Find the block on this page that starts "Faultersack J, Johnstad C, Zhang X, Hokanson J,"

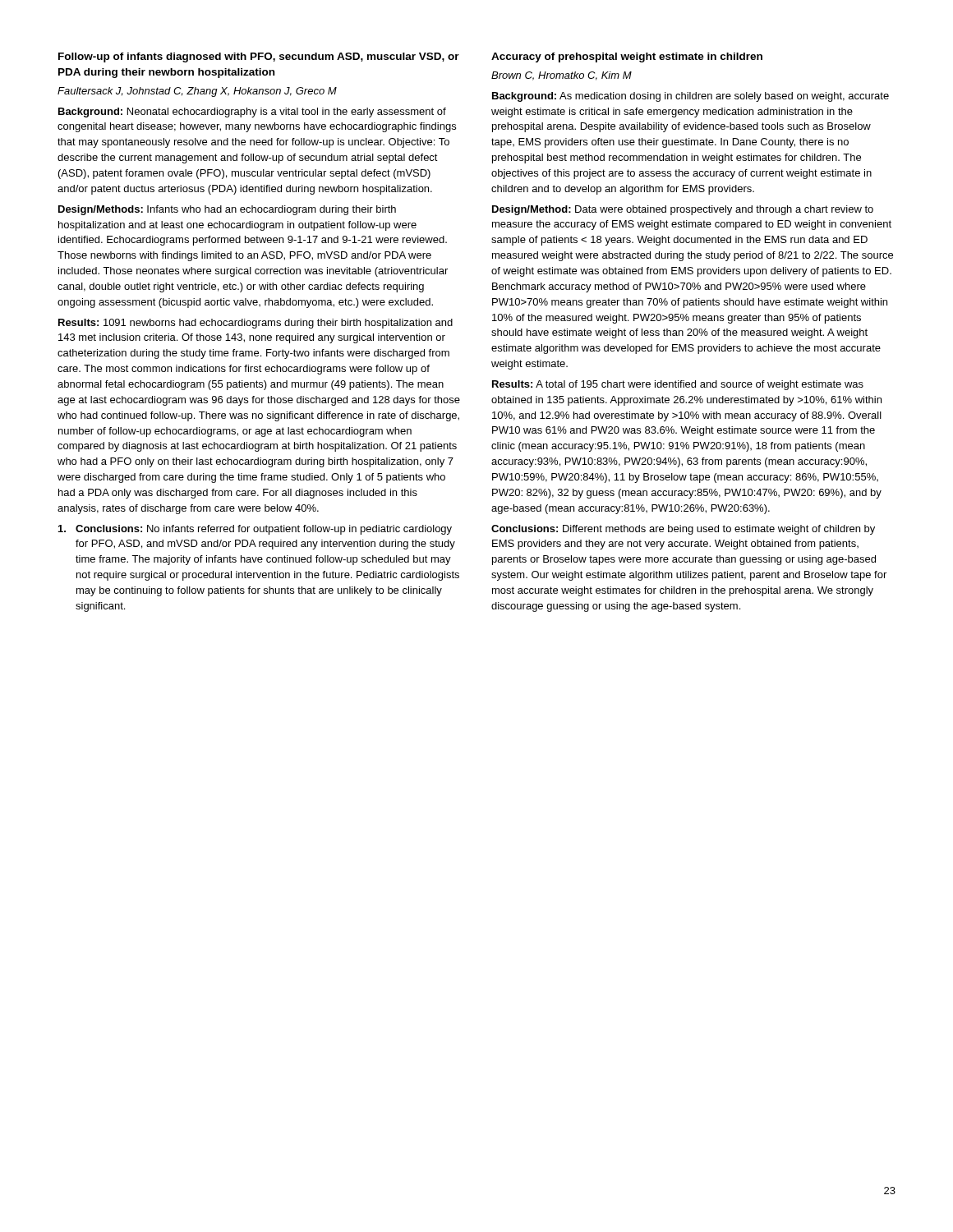[x=260, y=349]
